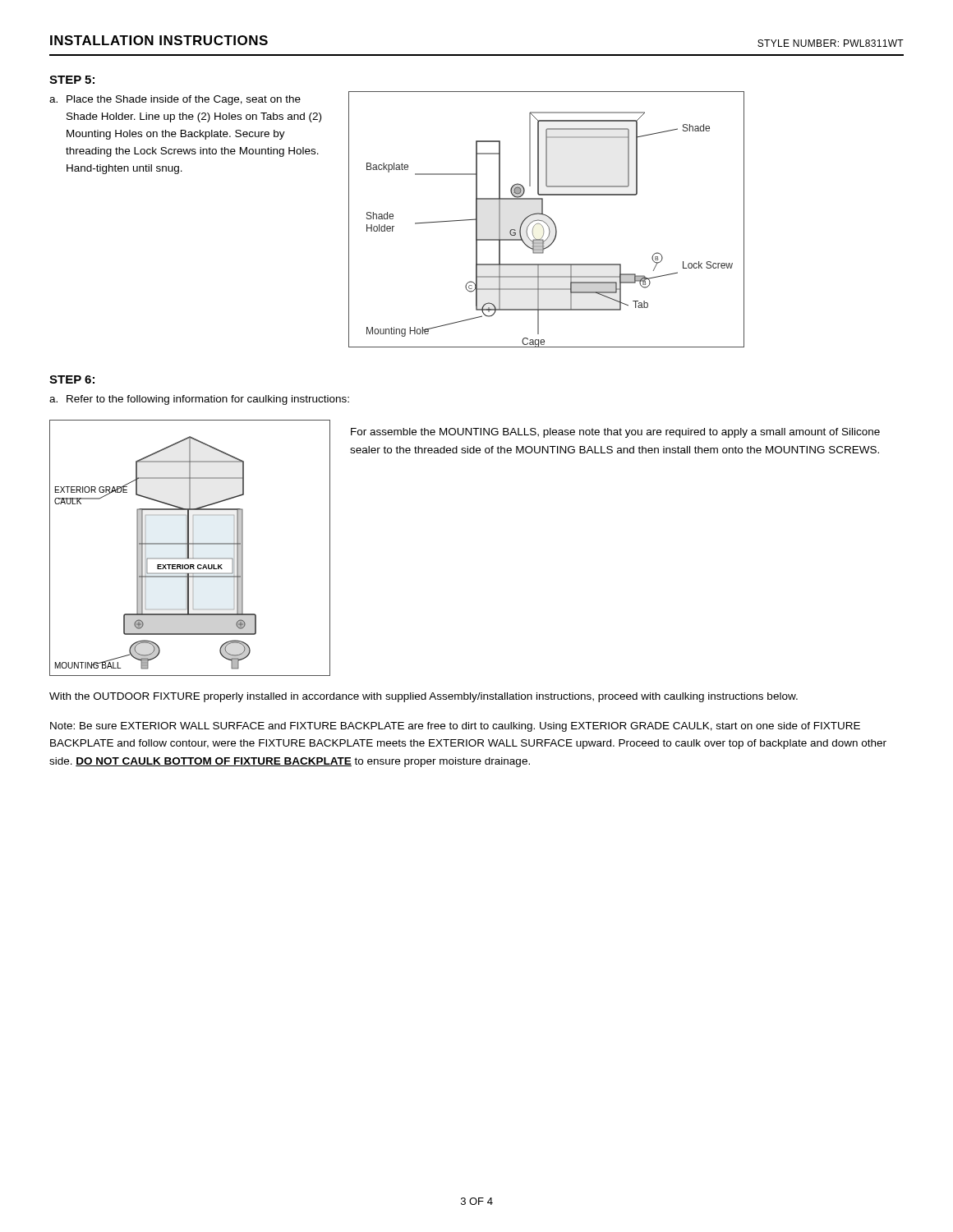Point to the block beginning "a. Place the Shade inside of the"

(189, 134)
